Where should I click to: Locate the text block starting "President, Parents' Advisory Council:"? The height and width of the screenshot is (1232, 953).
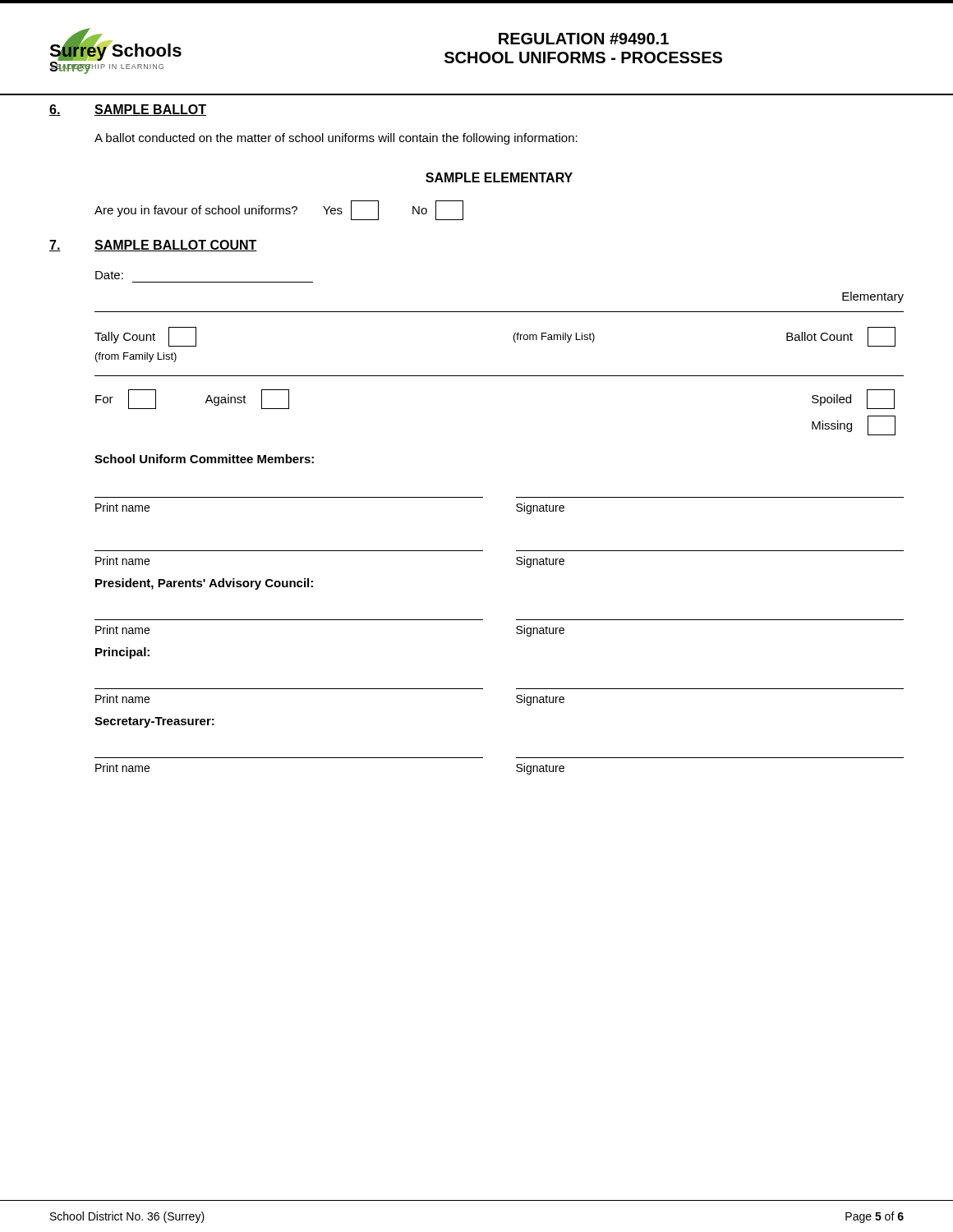(204, 582)
